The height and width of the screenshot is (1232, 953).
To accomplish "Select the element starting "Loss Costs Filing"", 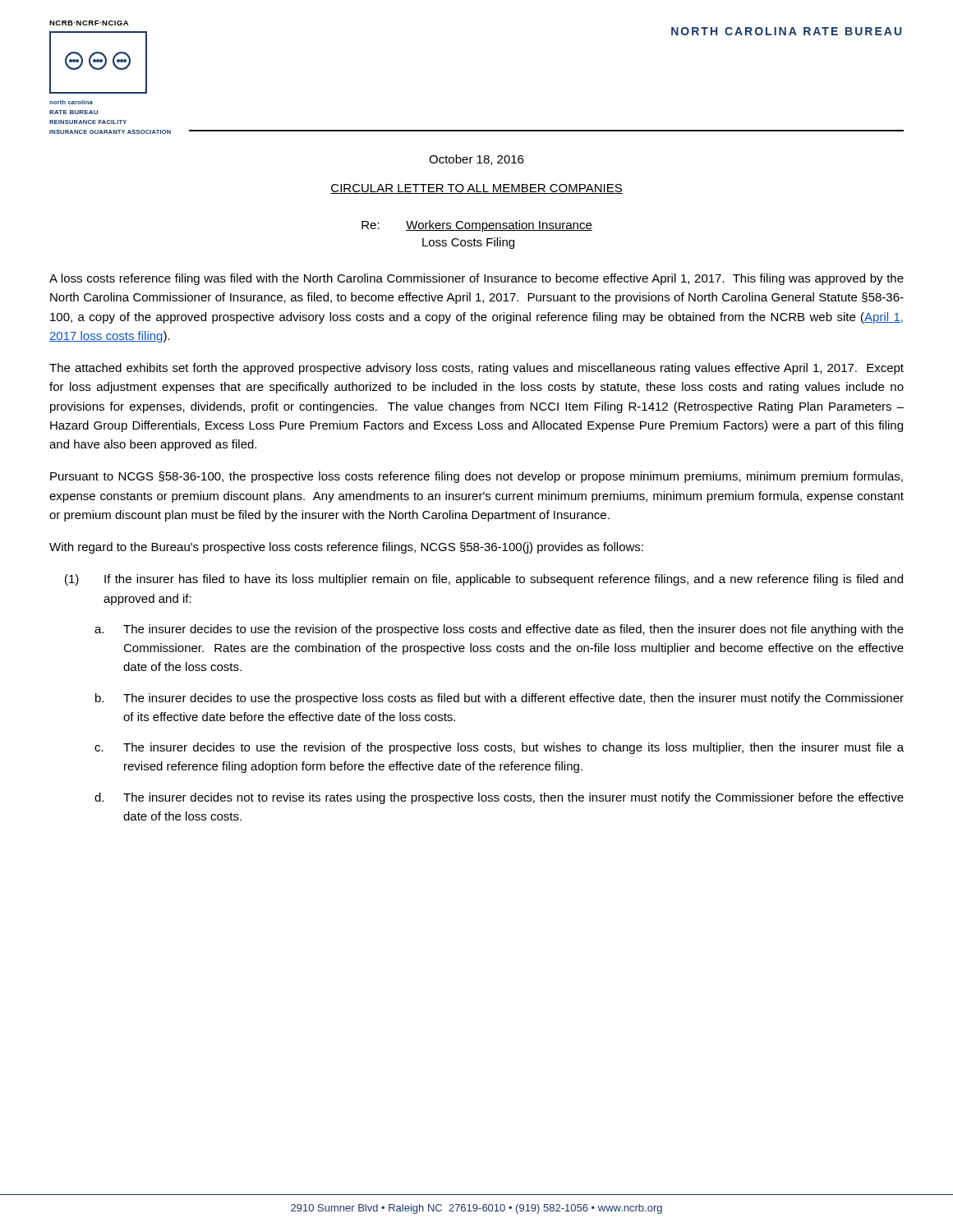I will pos(468,242).
